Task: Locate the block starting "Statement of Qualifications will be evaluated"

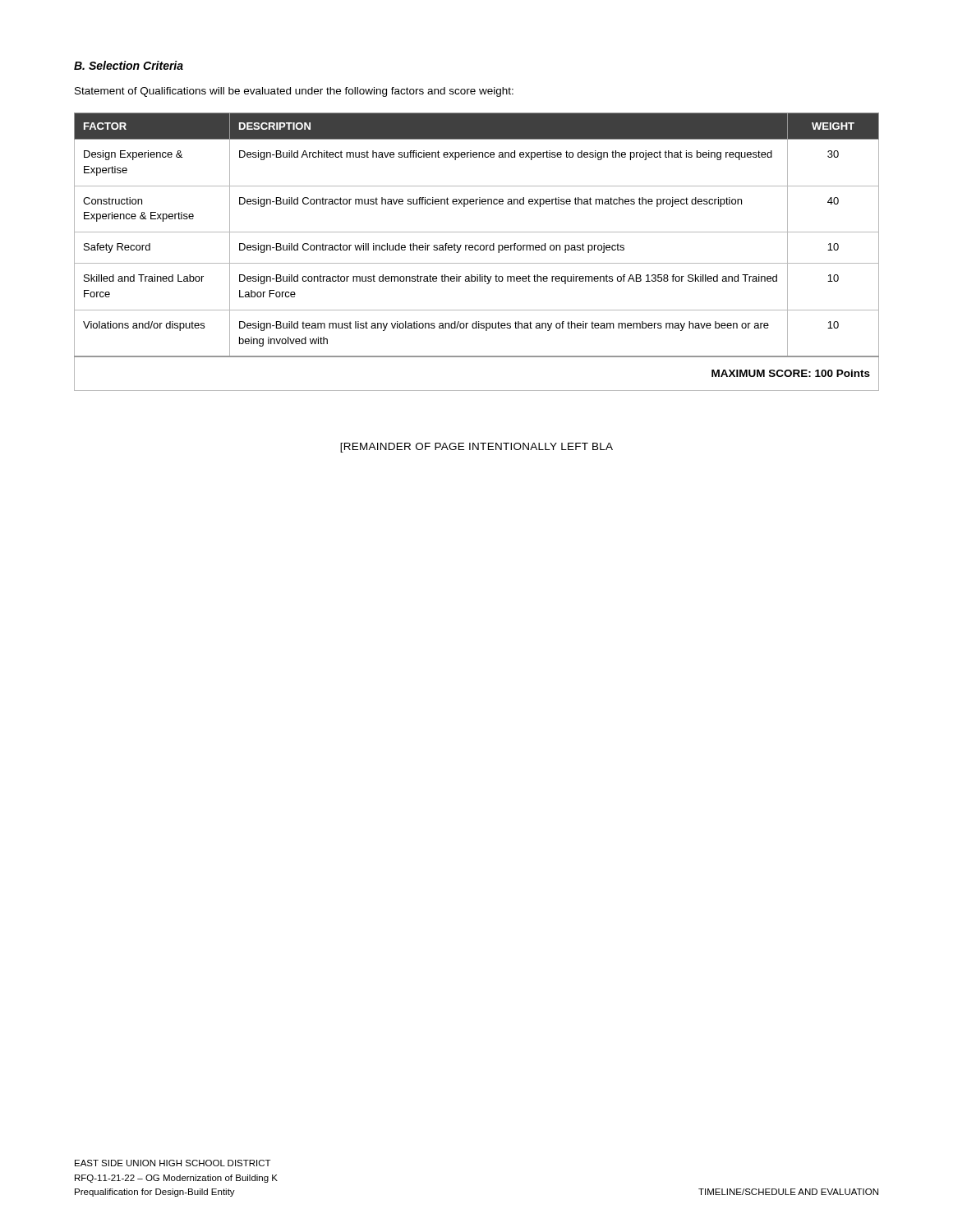Action: (x=294, y=91)
